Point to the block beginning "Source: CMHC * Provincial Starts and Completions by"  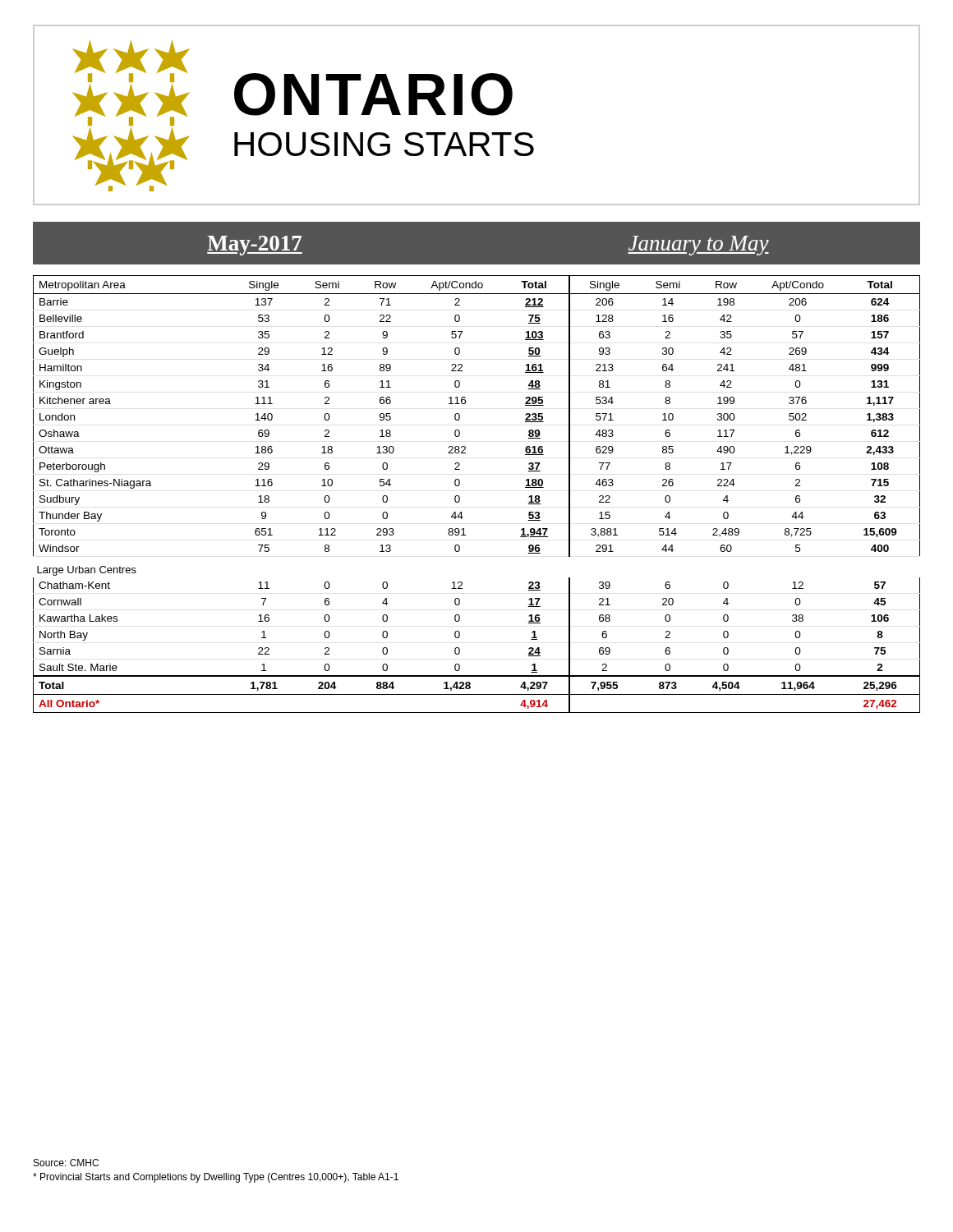tap(66, 1163)
